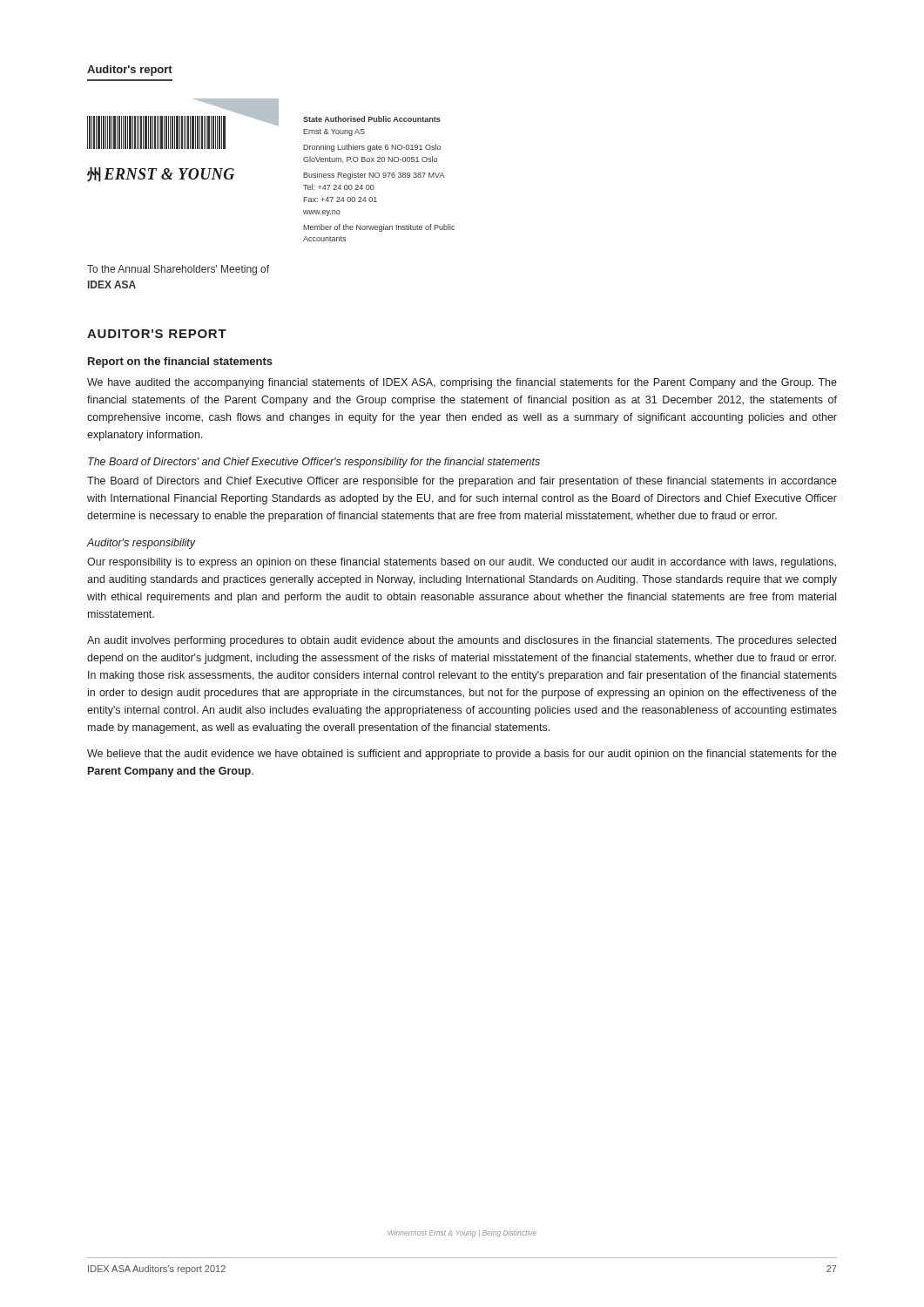Find the passage starting "An audit involves performing procedures to obtain audit"
Image resolution: width=924 pixels, height=1307 pixels.
[x=462, y=684]
